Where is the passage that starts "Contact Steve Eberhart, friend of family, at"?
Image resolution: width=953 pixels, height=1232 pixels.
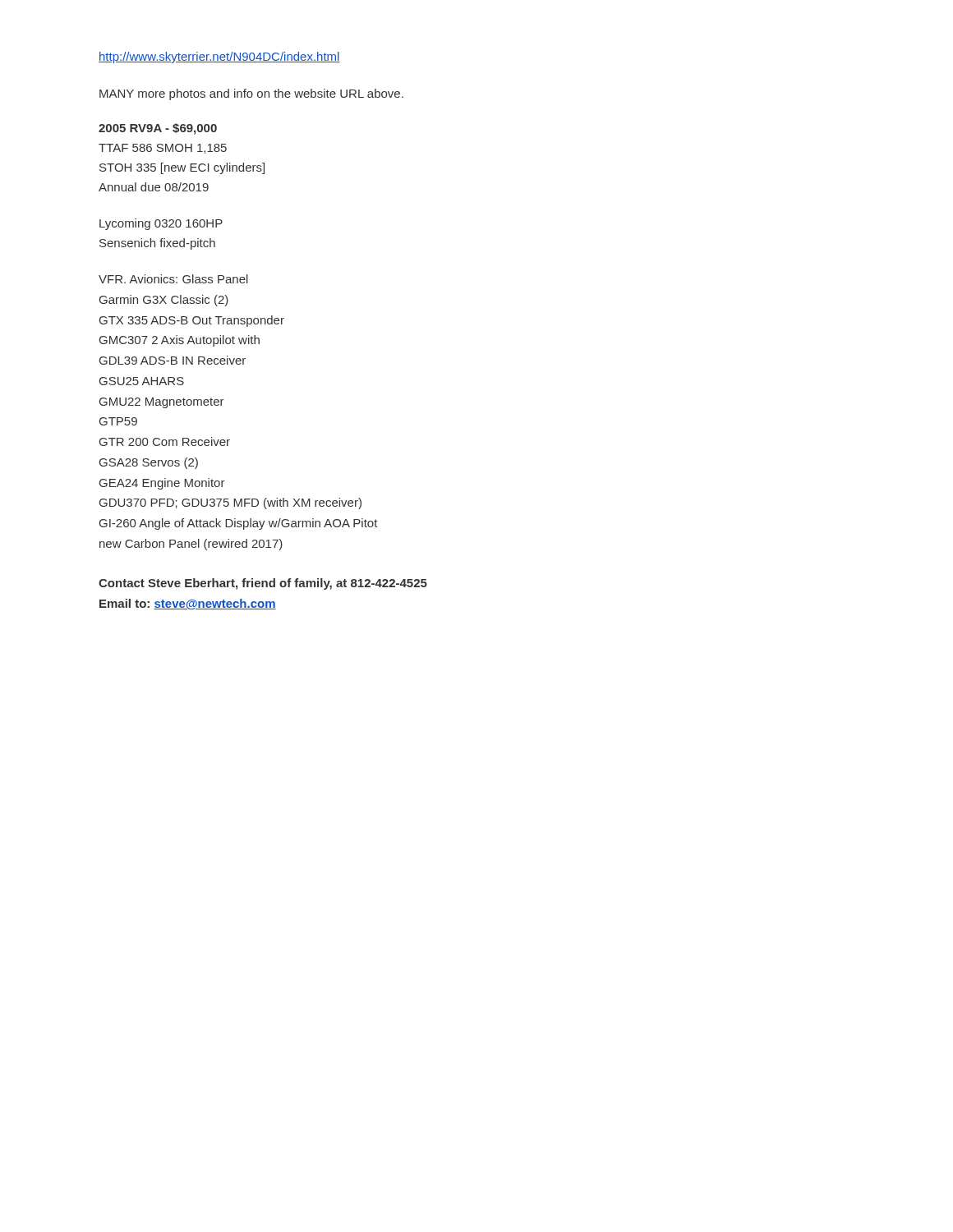click(x=263, y=593)
